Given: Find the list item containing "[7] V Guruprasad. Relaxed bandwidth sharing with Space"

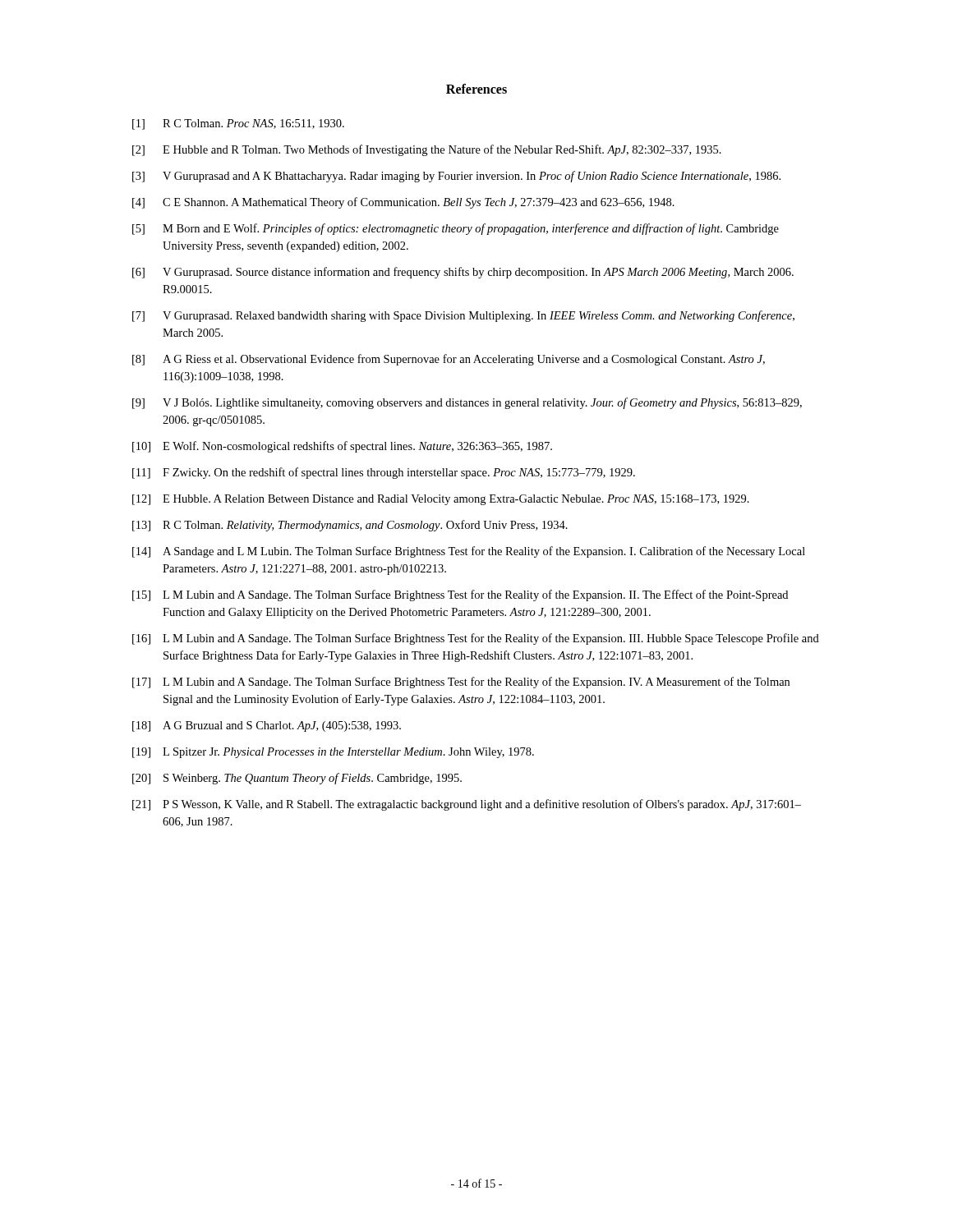Looking at the screenshot, I should click(476, 325).
